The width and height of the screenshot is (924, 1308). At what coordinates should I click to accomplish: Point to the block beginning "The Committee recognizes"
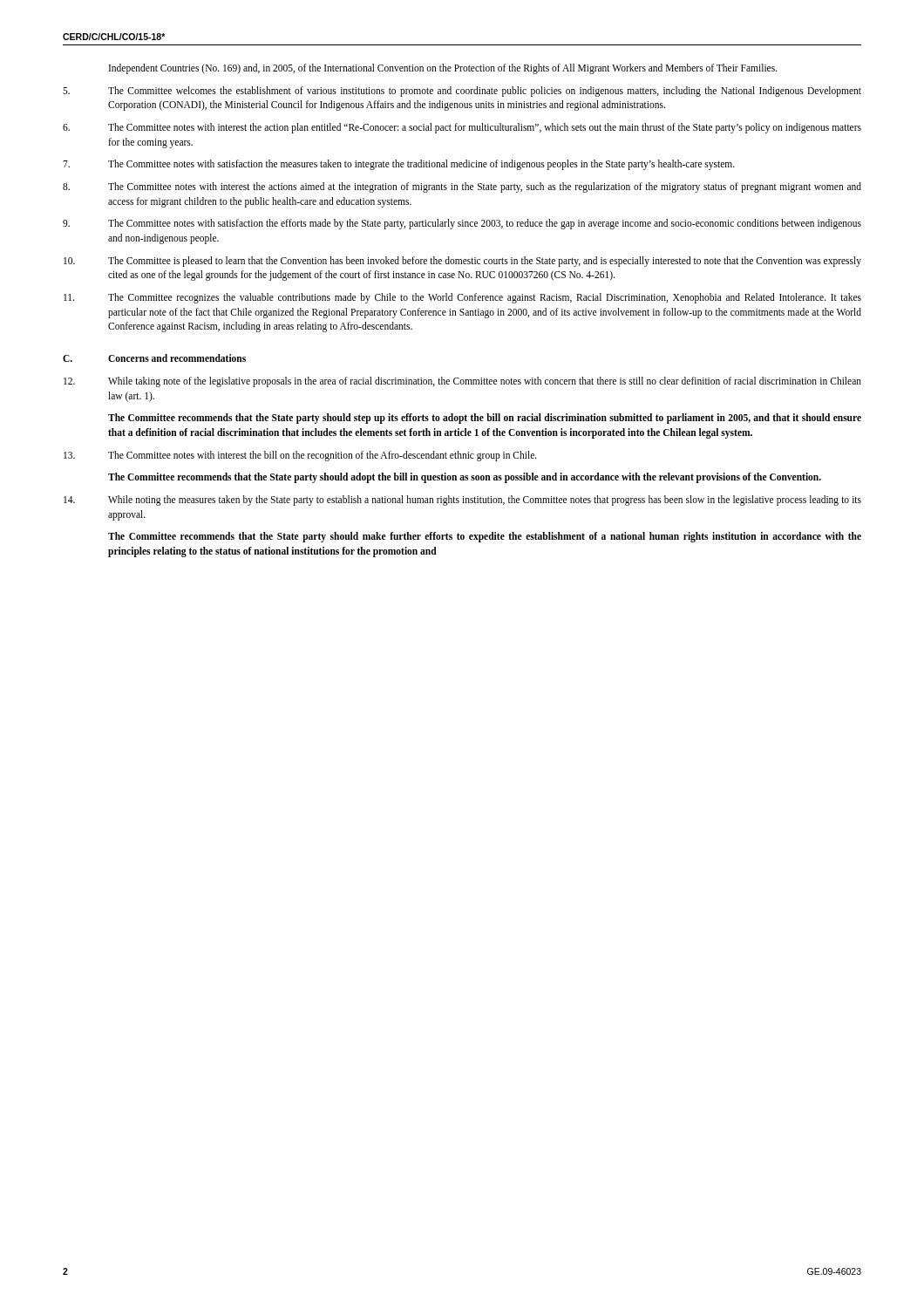click(x=462, y=312)
